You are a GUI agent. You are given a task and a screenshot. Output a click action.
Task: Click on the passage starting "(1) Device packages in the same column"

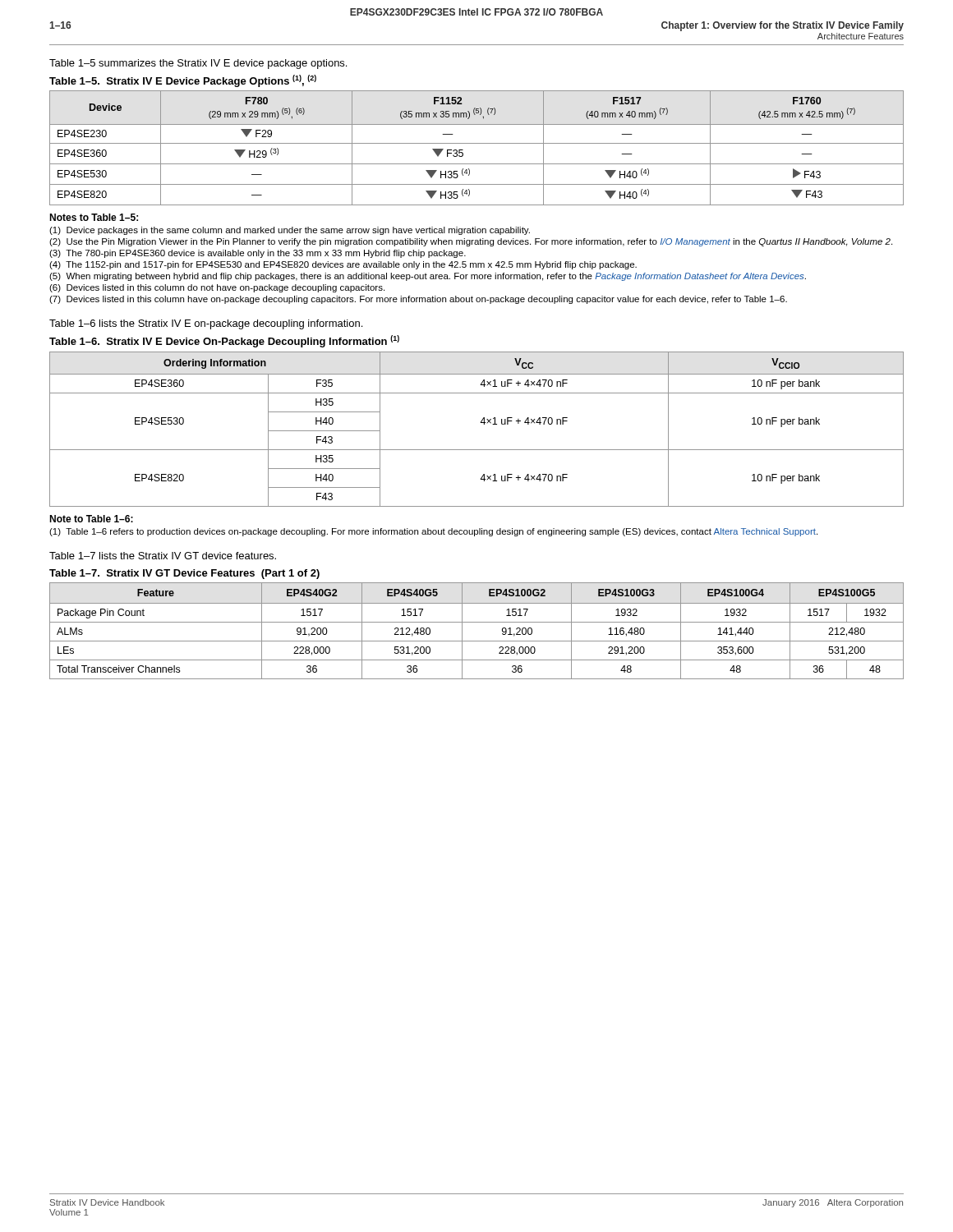coord(290,230)
